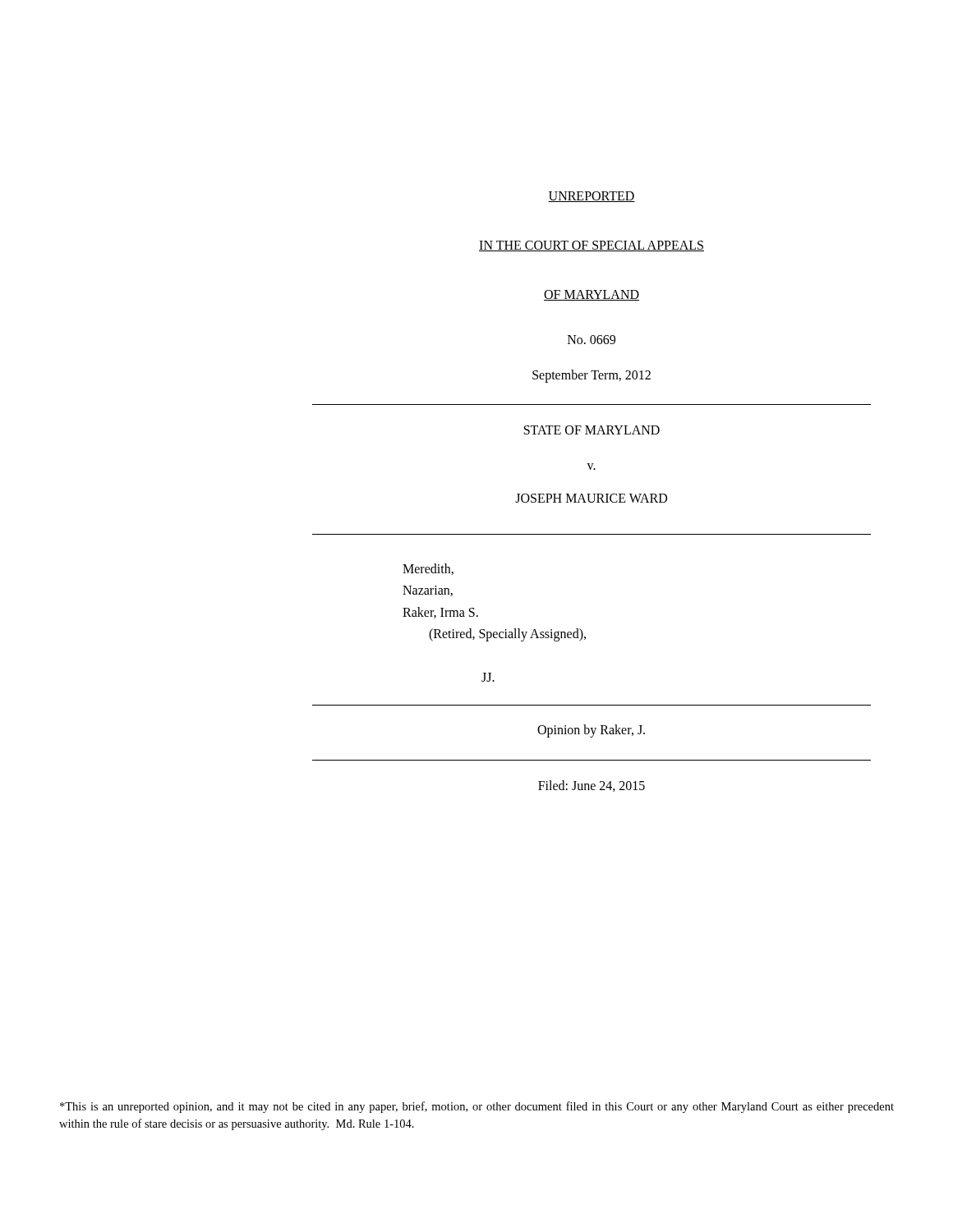This screenshot has width=953, height=1232.
Task: Point to the text starting "No. 0669"
Action: coord(592,340)
